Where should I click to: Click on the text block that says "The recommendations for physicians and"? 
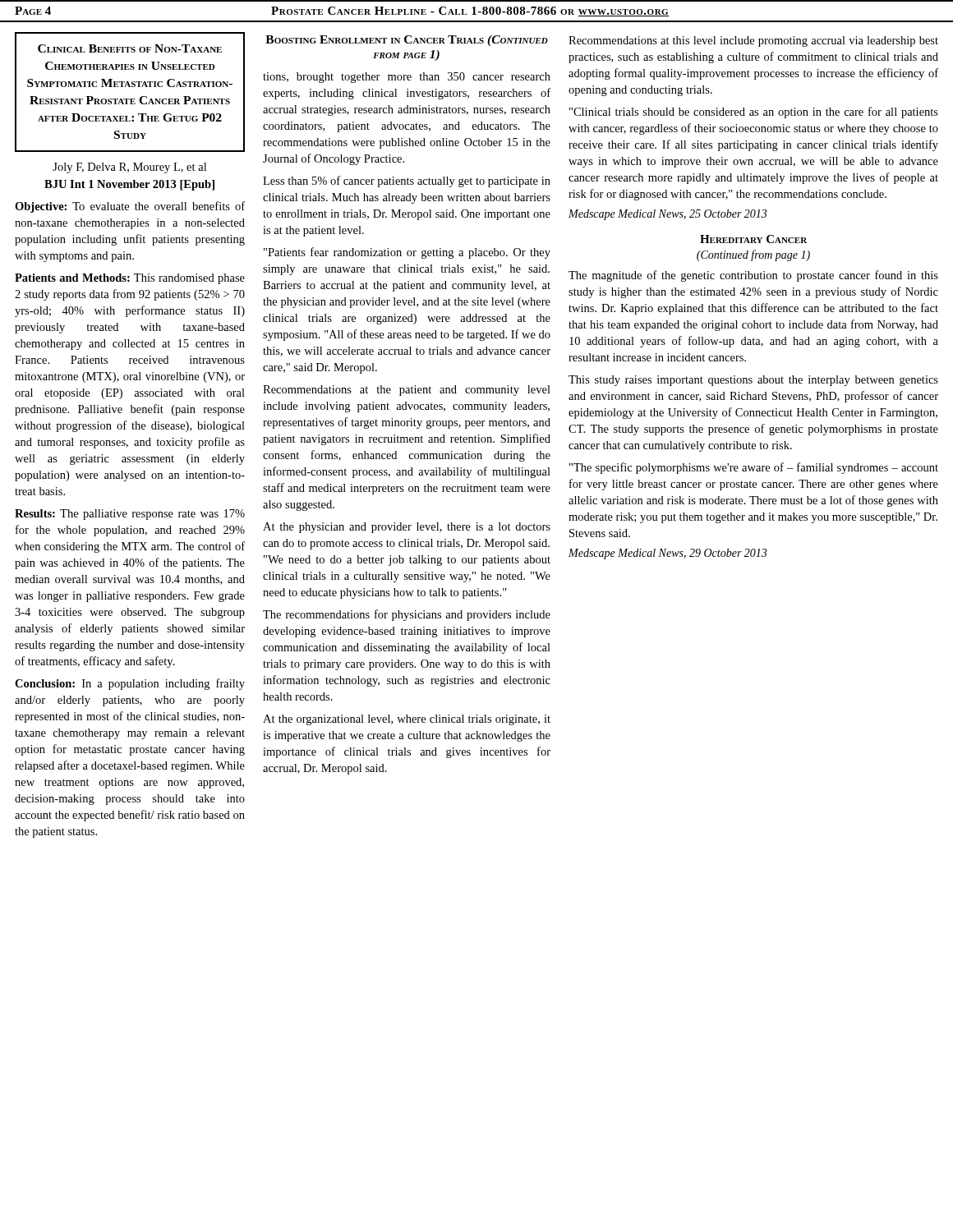[x=407, y=655]
